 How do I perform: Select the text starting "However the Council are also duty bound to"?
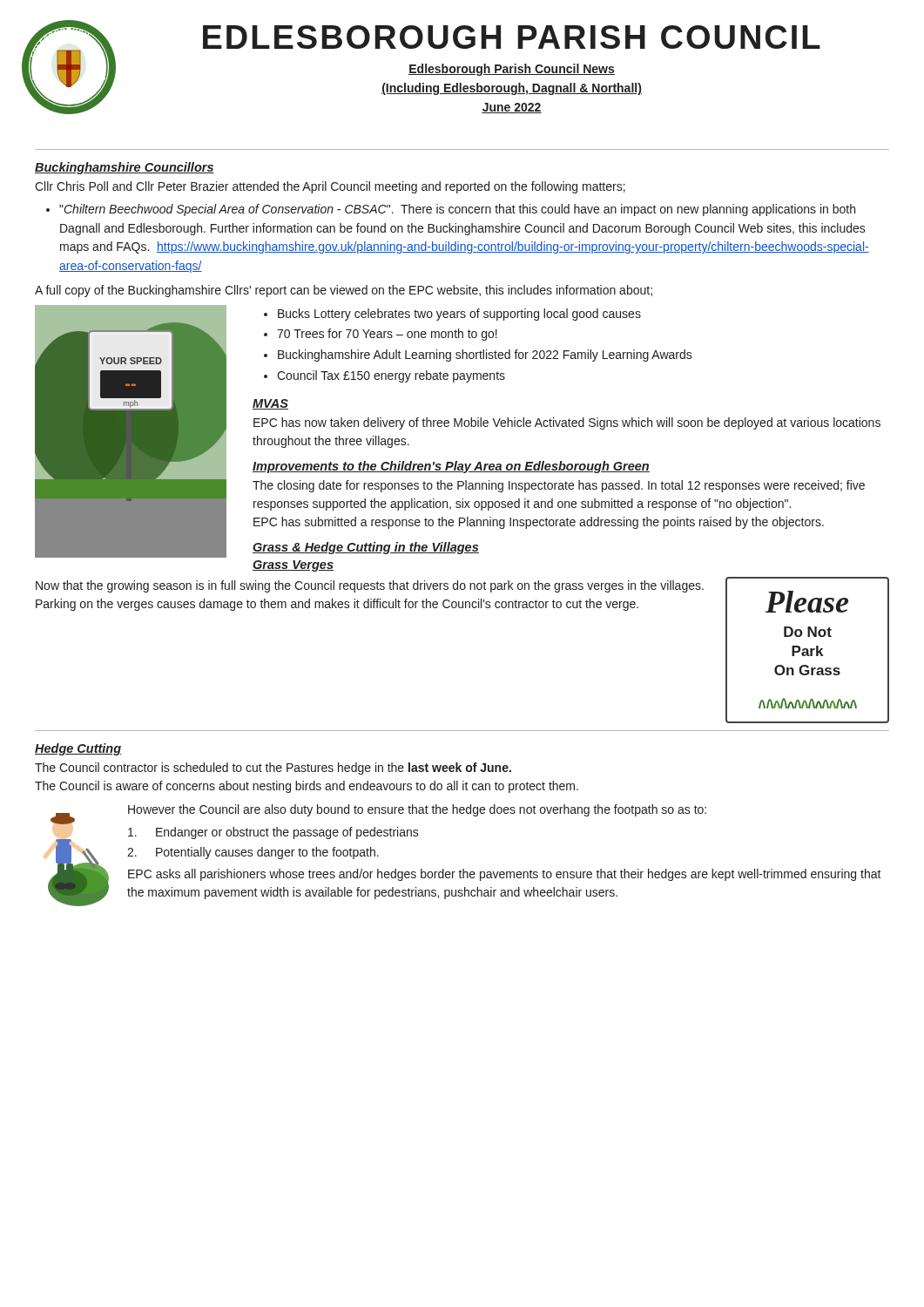pos(417,810)
